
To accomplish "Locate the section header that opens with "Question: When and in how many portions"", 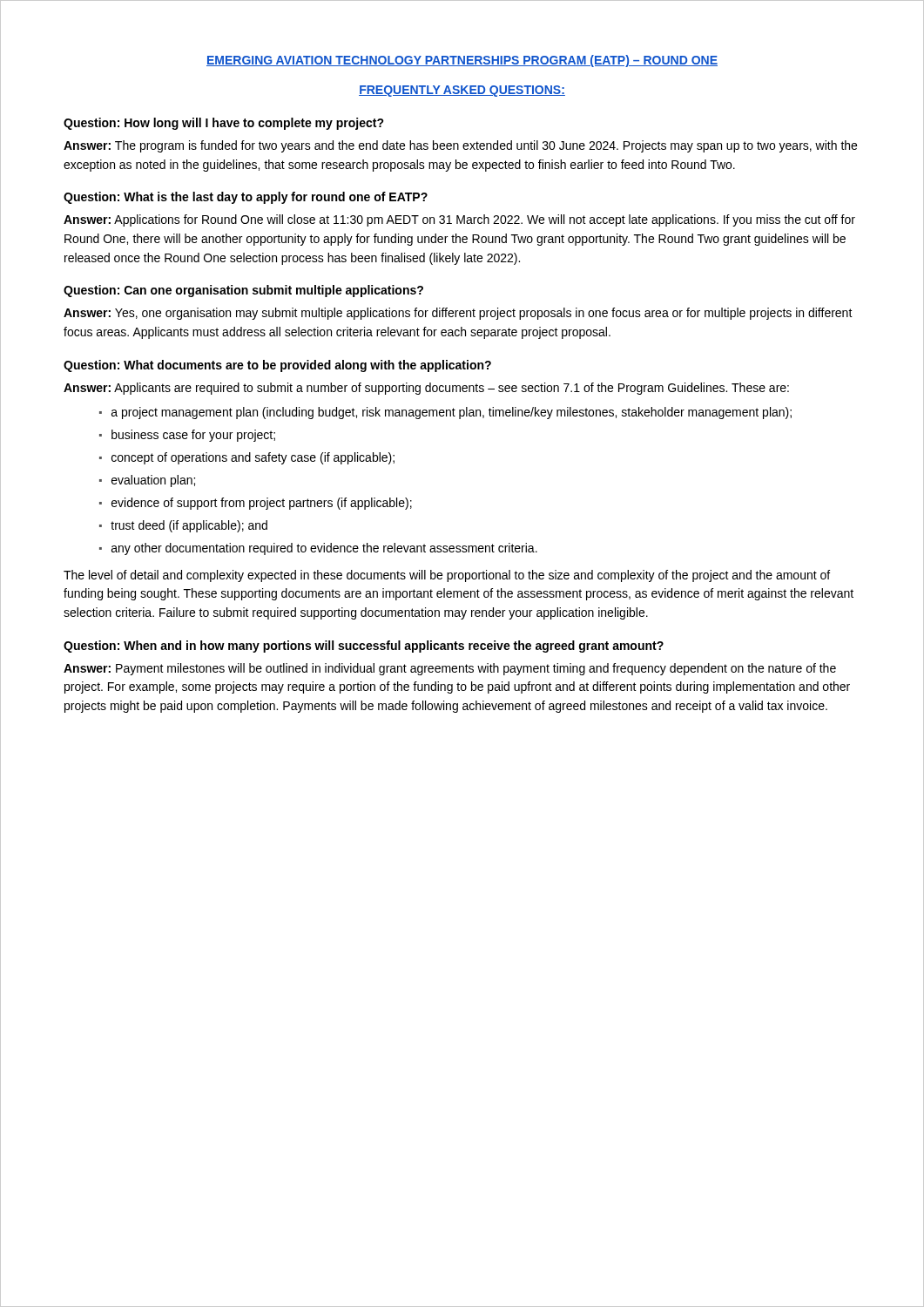I will (x=364, y=645).
